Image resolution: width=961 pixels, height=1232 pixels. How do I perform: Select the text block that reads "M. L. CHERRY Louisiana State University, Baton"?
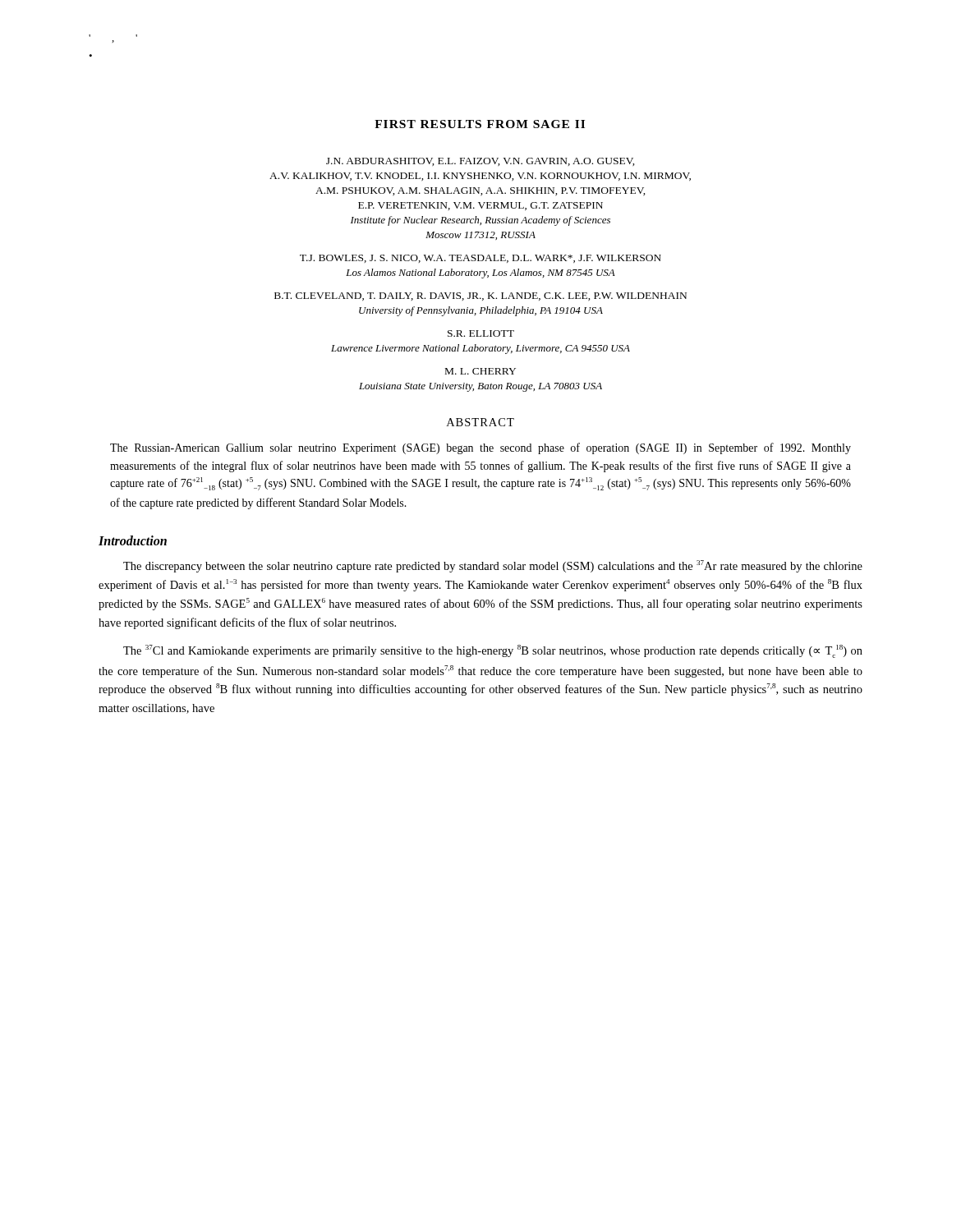coord(480,379)
